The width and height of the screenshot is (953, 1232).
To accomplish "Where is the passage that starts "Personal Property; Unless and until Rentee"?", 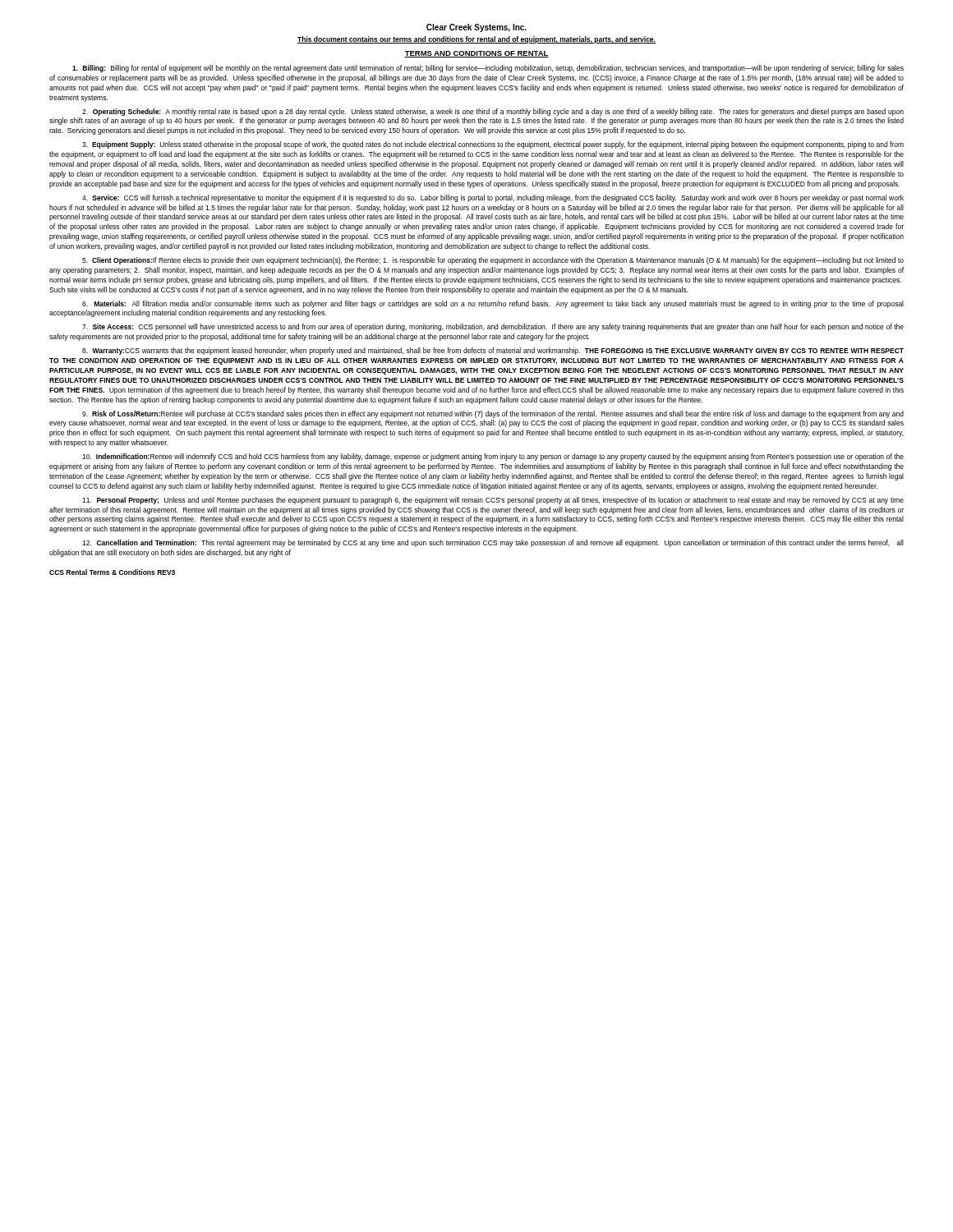I will pos(476,515).
